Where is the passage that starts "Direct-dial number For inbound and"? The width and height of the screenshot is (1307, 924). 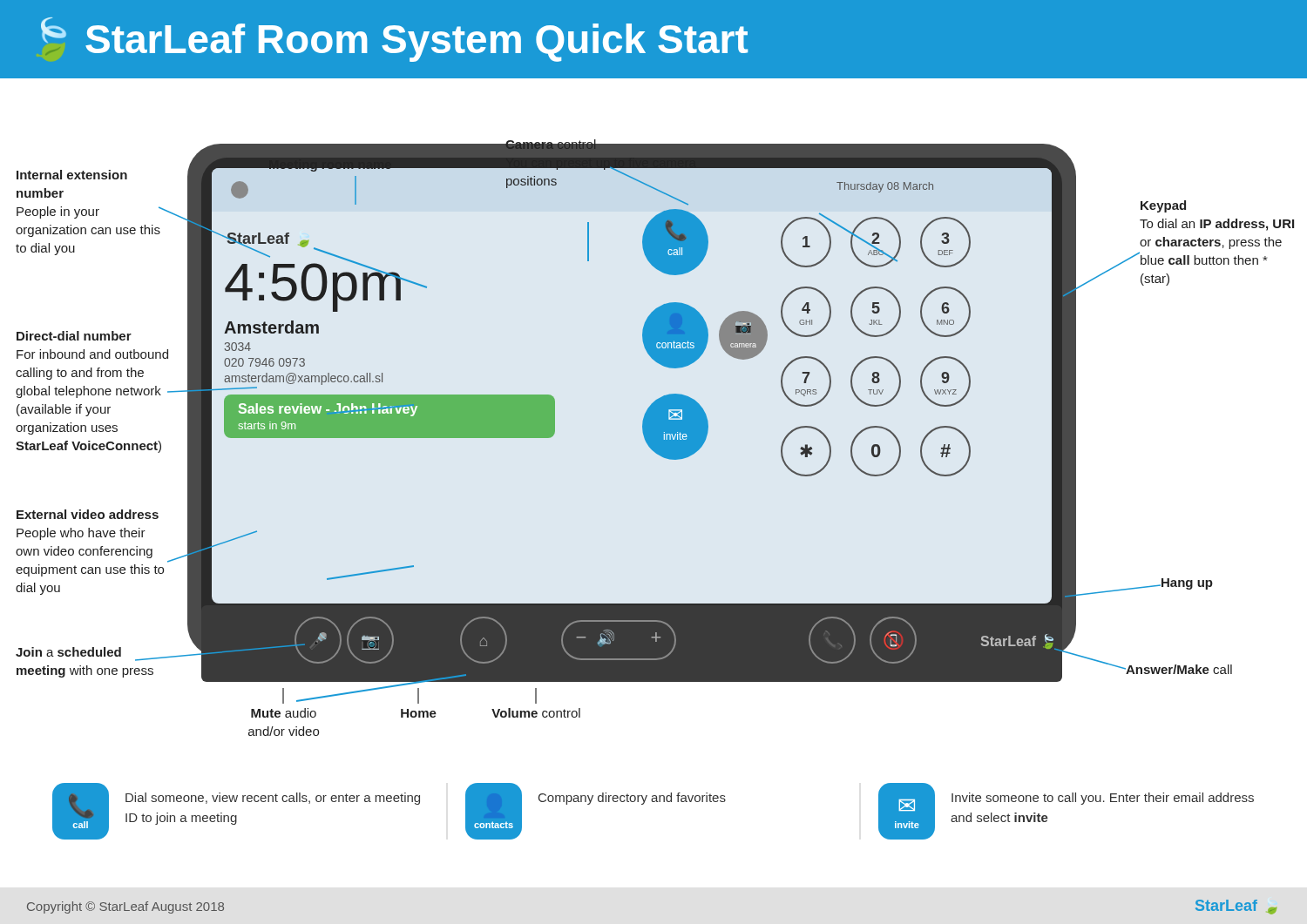pyautogui.click(x=92, y=391)
